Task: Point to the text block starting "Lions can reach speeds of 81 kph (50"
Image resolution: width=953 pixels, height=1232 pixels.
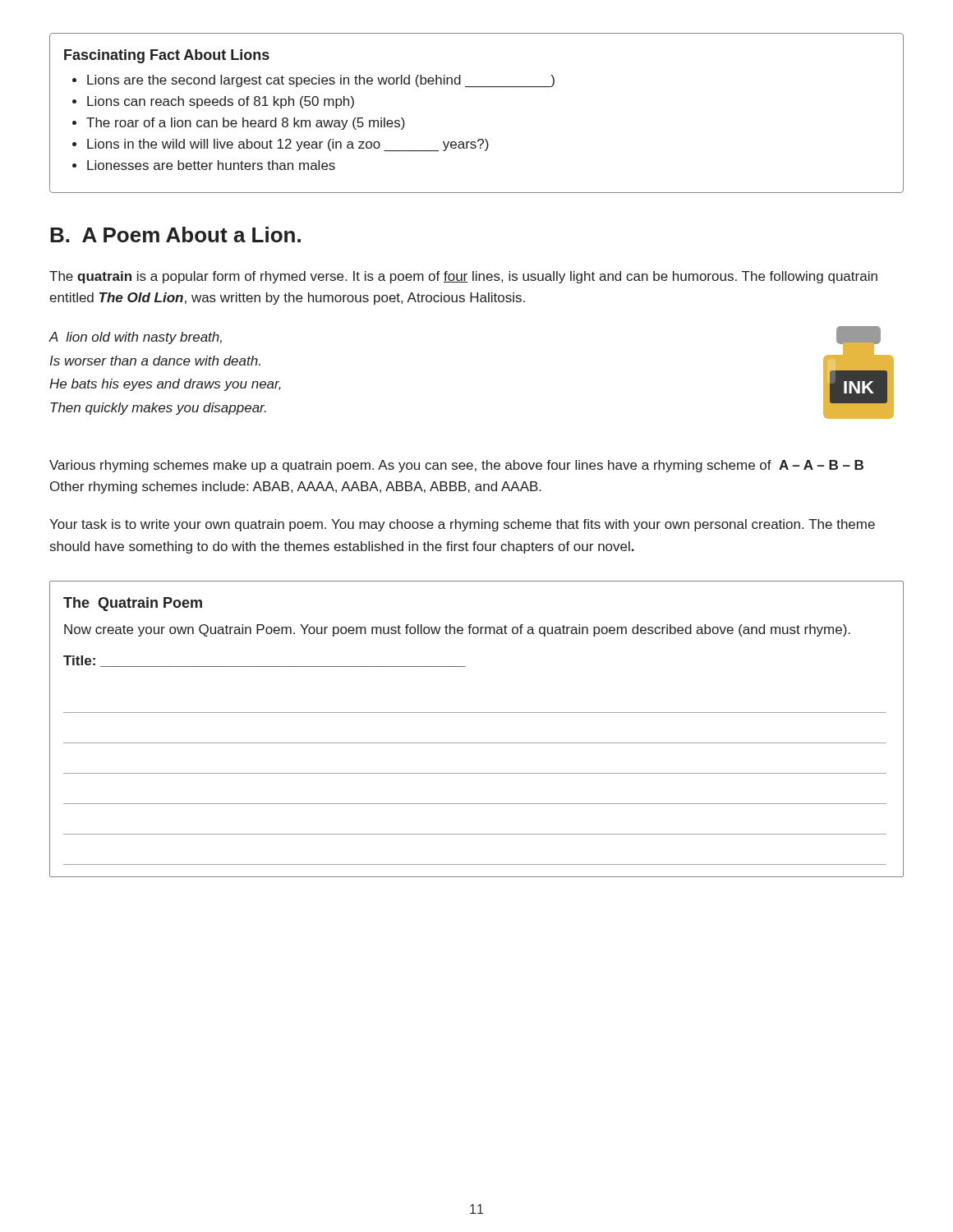Action: click(x=221, y=101)
